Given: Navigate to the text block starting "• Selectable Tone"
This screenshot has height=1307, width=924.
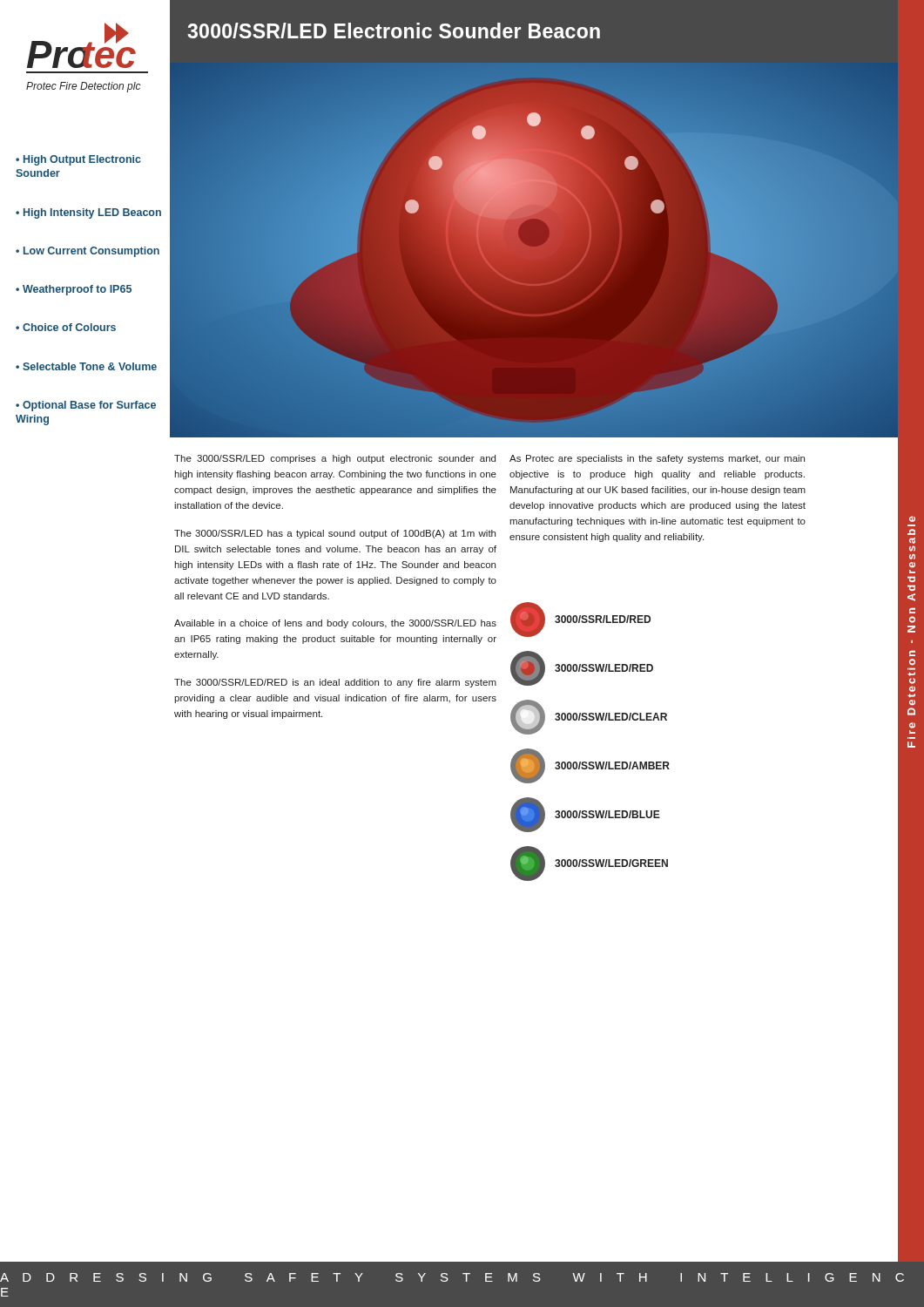Looking at the screenshot, I should pyautogui.click(x=86, y=366).
